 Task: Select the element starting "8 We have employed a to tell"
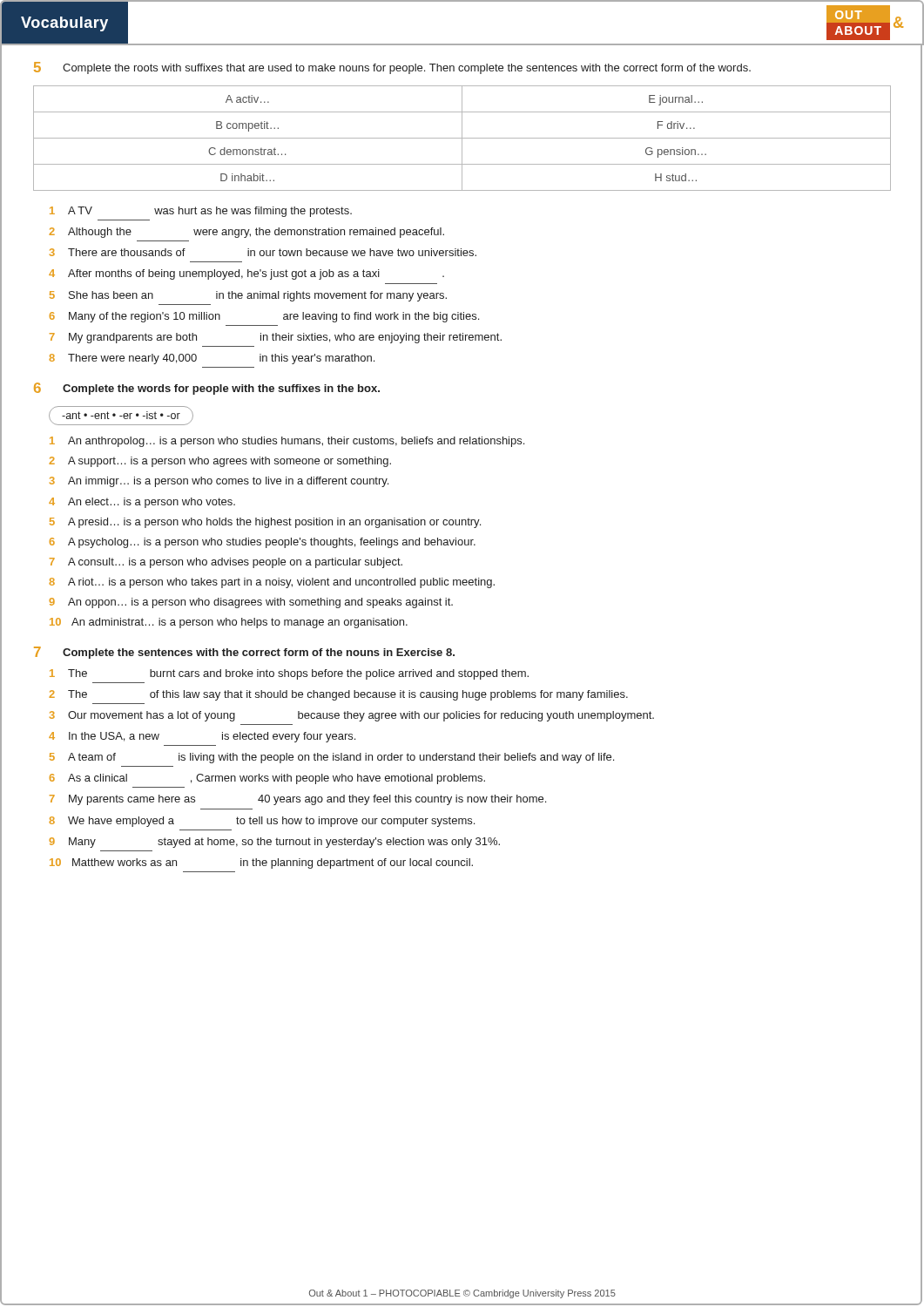pos(262,821)
